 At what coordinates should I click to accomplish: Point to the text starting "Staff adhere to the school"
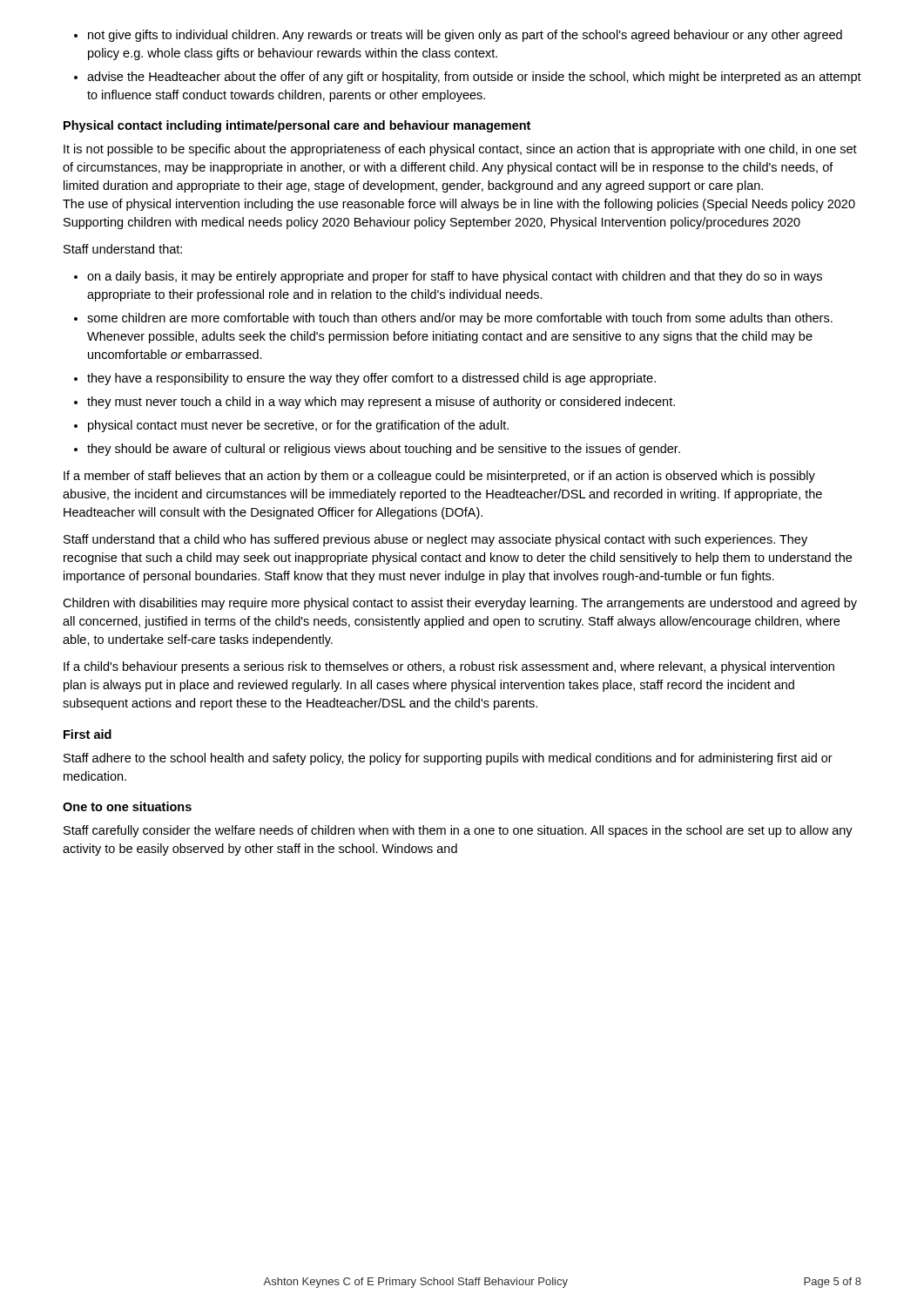(x=462, y=767)
